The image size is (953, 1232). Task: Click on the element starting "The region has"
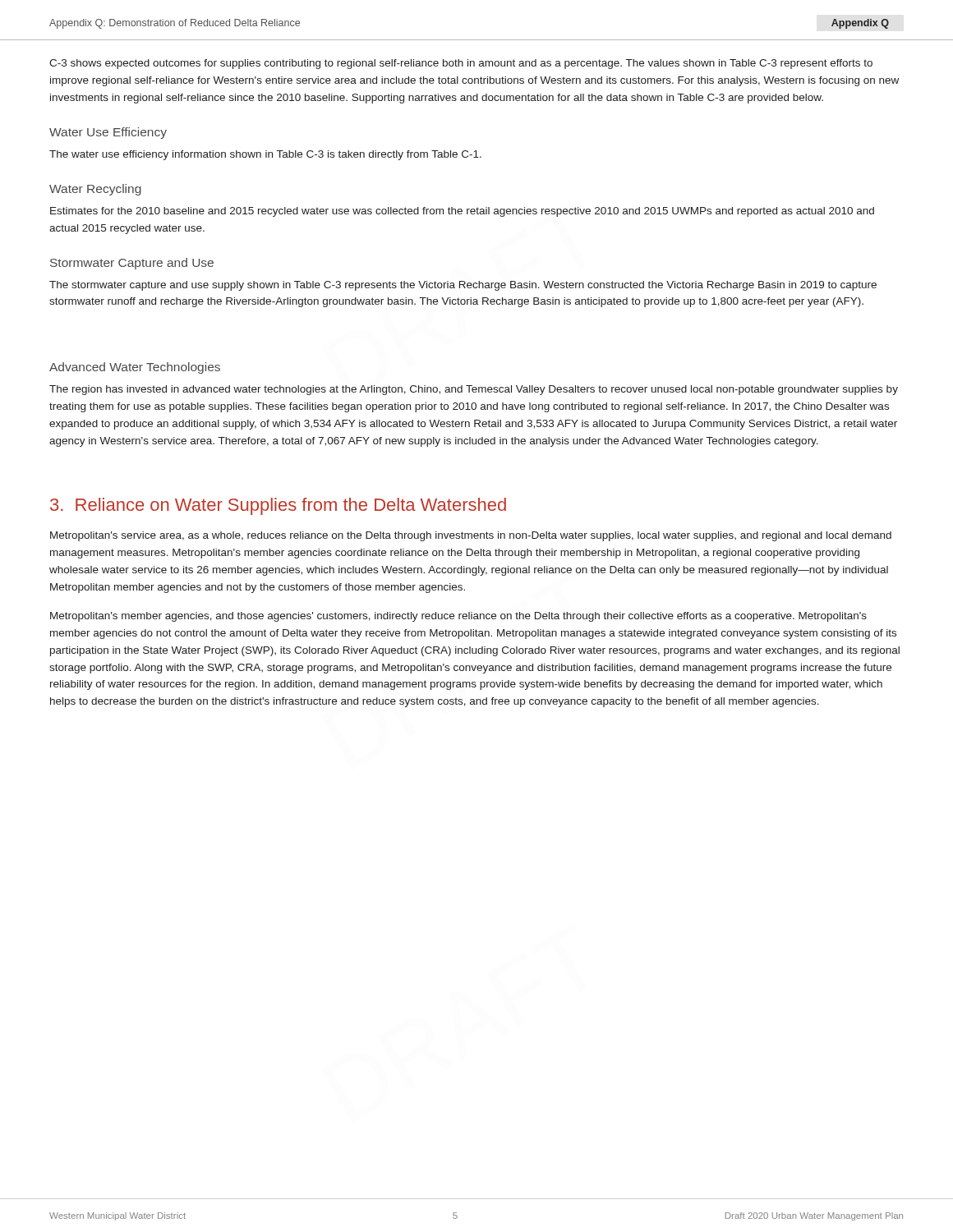point(474,415)
